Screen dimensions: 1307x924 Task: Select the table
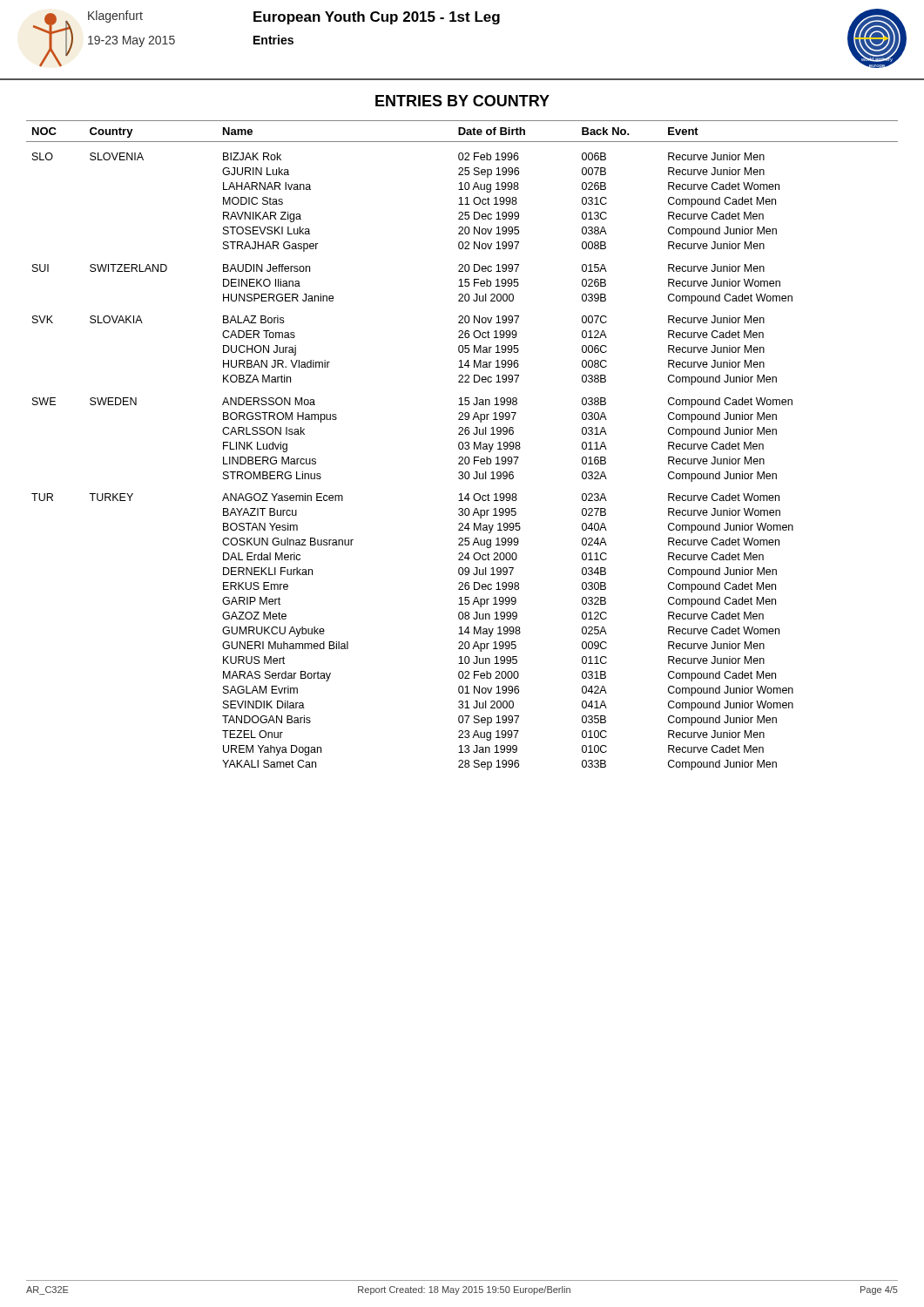(x=462, y=446)
